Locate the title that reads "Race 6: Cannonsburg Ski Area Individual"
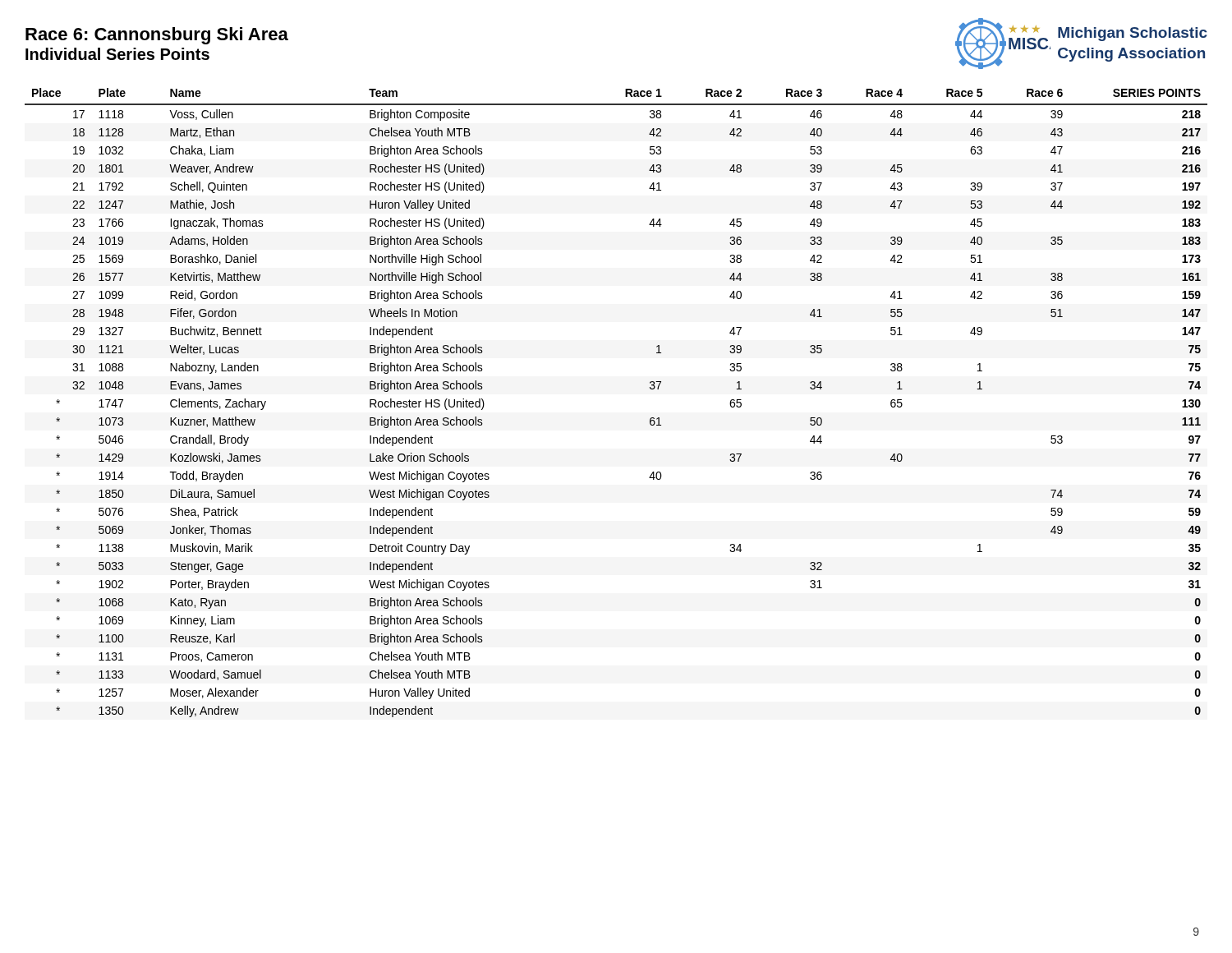Screen dimensions: 953x1232 [156, 44]
